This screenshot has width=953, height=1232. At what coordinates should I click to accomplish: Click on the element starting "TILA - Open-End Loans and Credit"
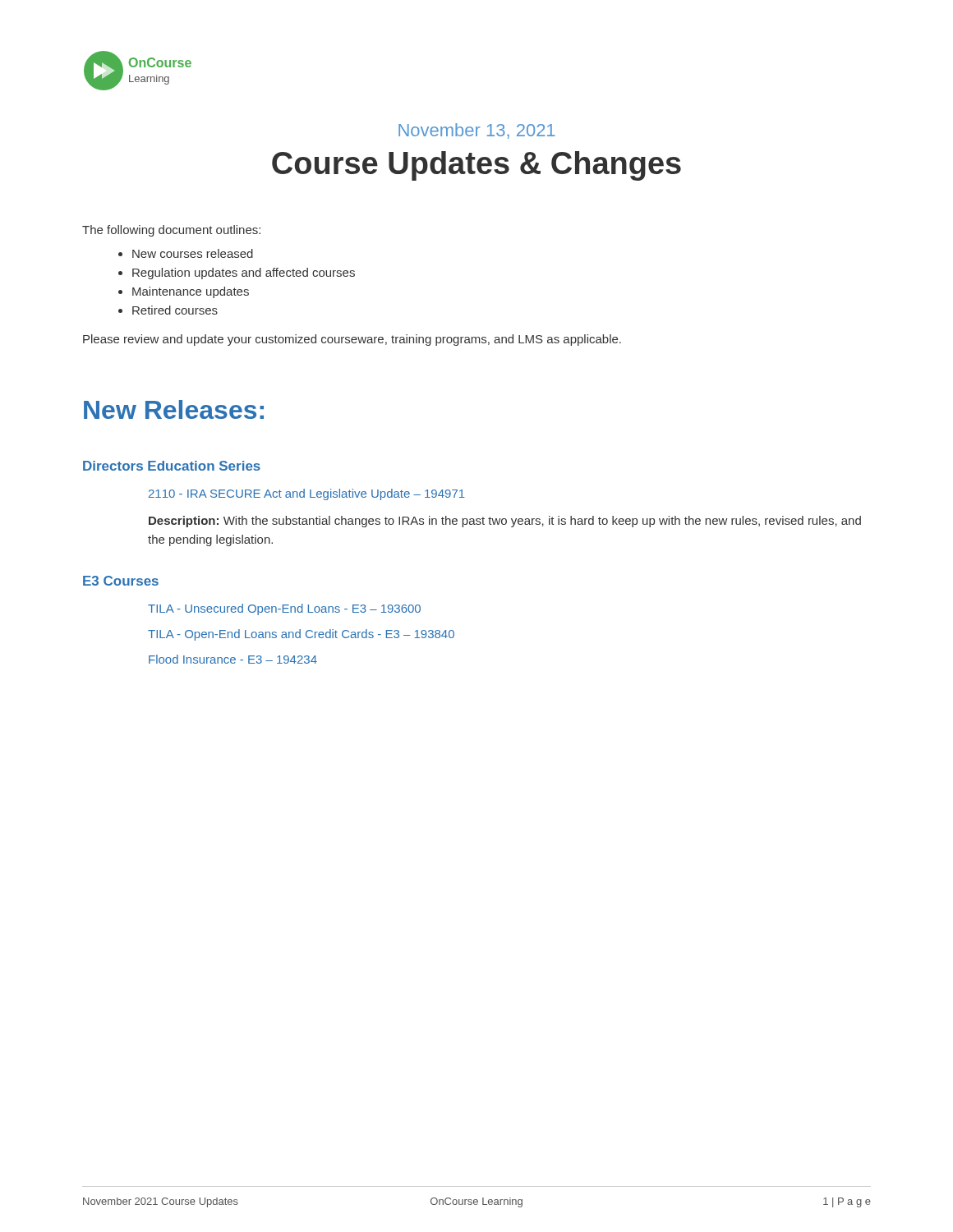(x=301, y=634)
